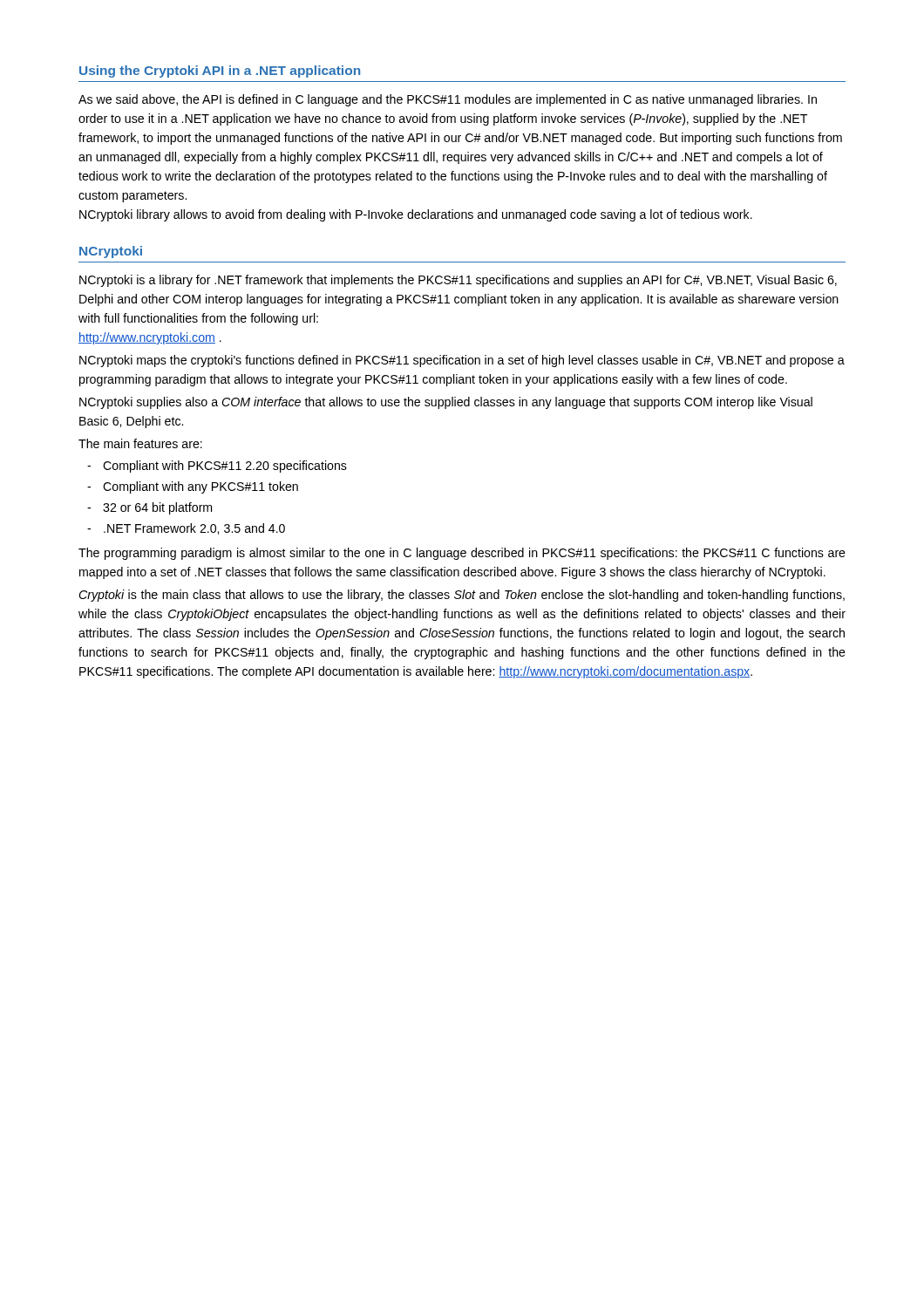Image resolution: width=924 pixels, height=1308 pixels.
Task: Find the text block containing "As we said above, the"
Action: pyautogui.click(x=461, y=147)
